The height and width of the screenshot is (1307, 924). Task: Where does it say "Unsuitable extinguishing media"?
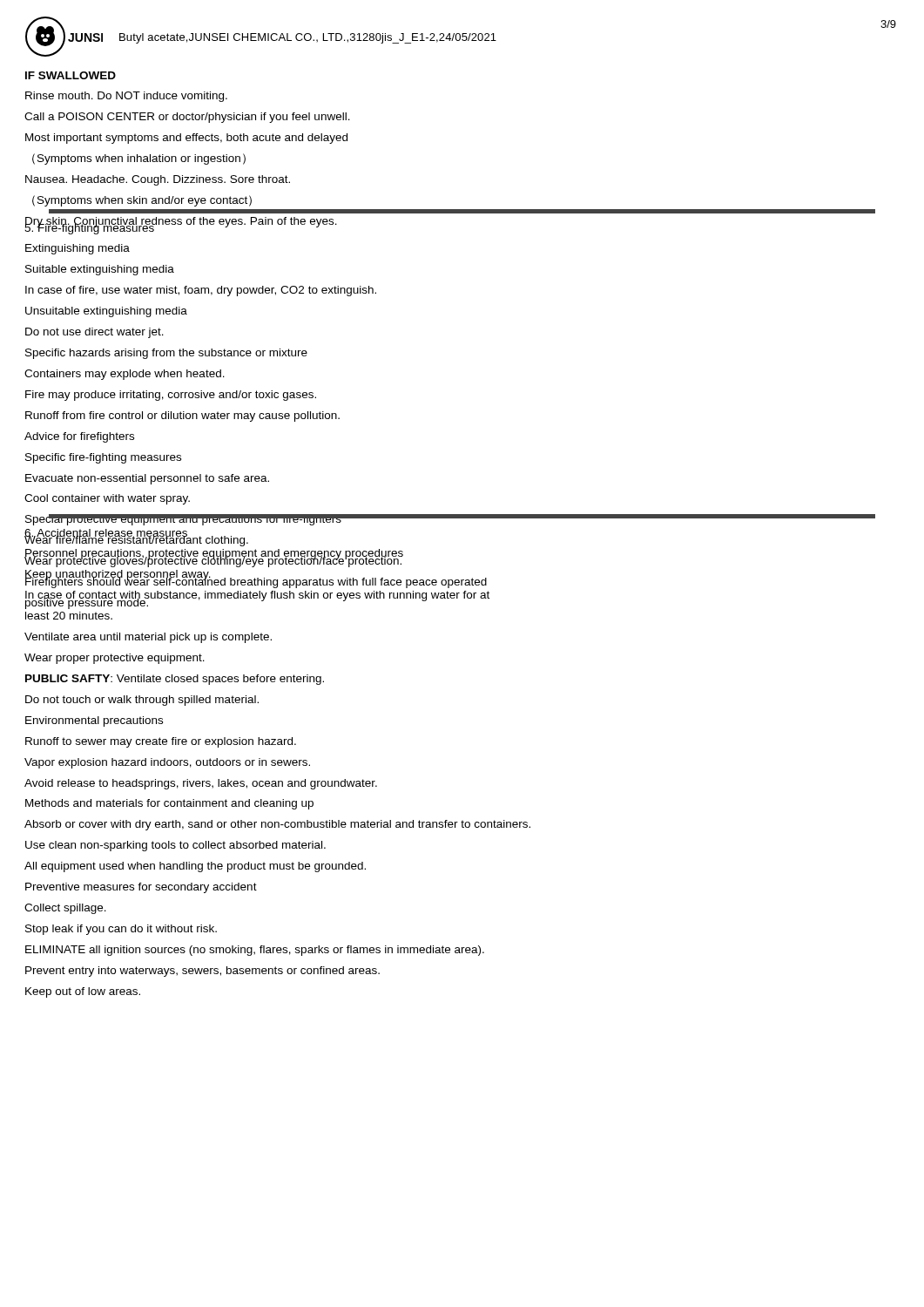(x=106, y=311)
